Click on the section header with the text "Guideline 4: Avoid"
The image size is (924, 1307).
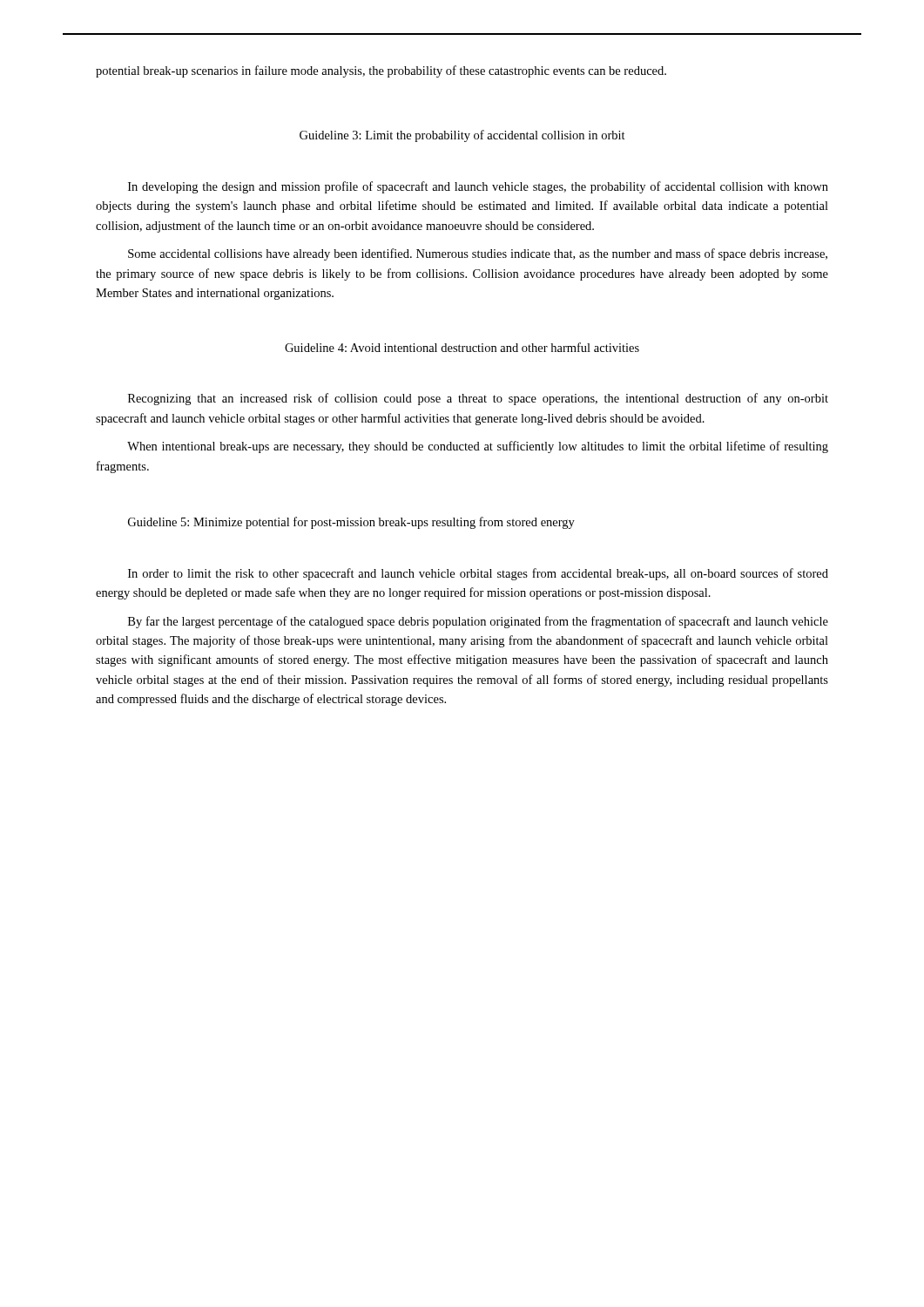pyautogui.click(x=462, y=347)
